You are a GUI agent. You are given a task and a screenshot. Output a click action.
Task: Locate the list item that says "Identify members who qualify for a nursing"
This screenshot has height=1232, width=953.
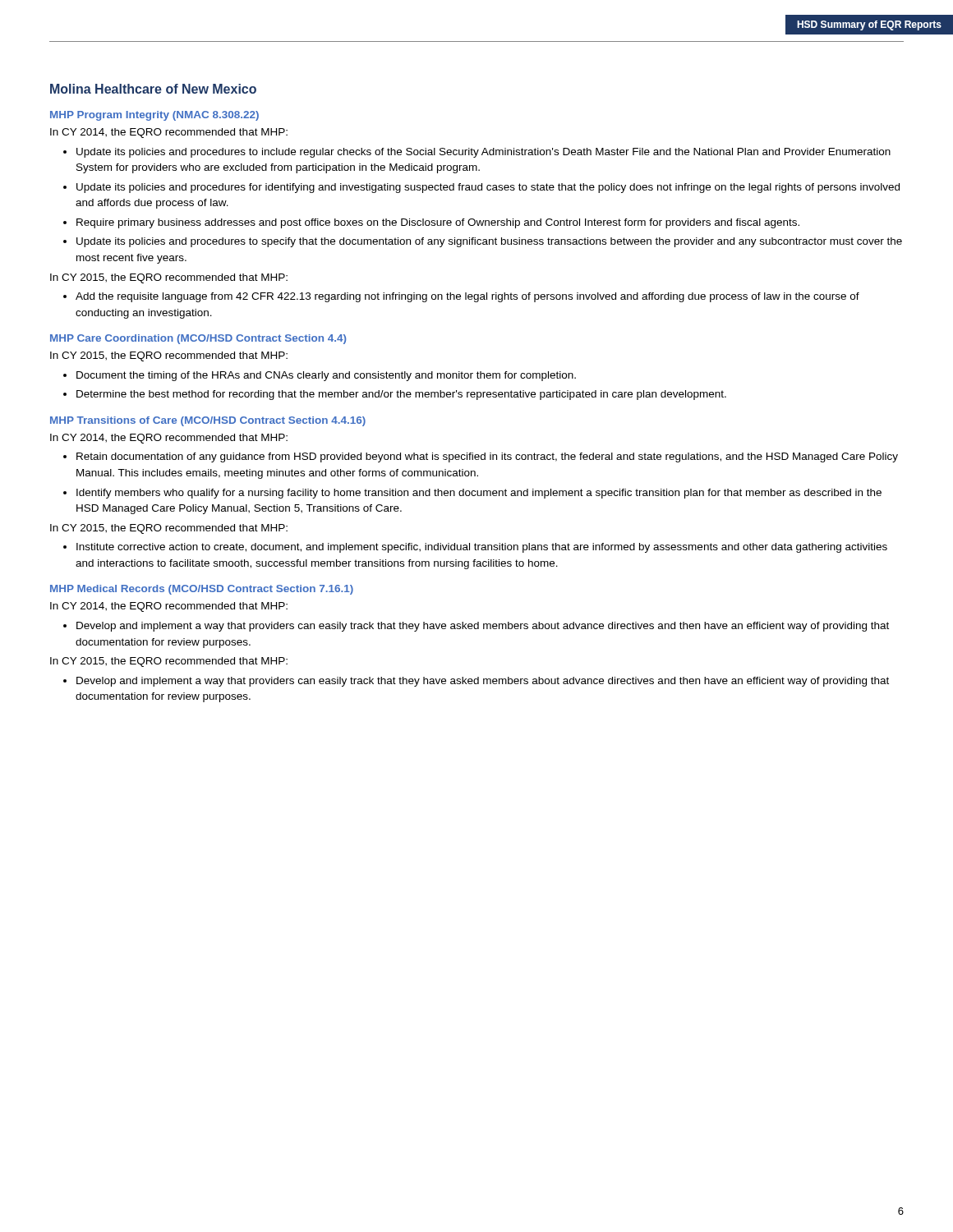point(479,500)
